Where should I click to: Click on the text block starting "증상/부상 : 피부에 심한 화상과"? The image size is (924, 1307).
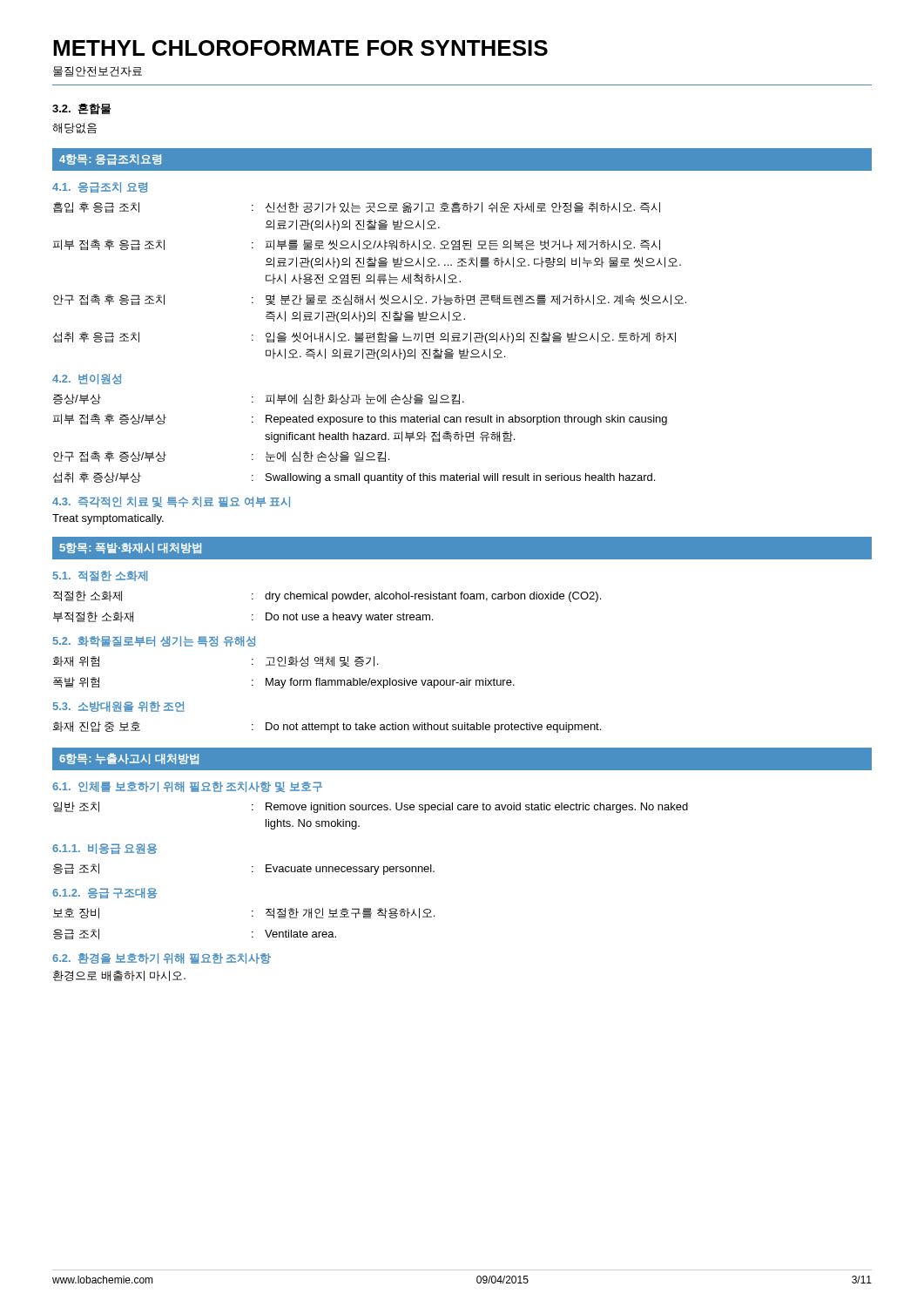[462, 399]
